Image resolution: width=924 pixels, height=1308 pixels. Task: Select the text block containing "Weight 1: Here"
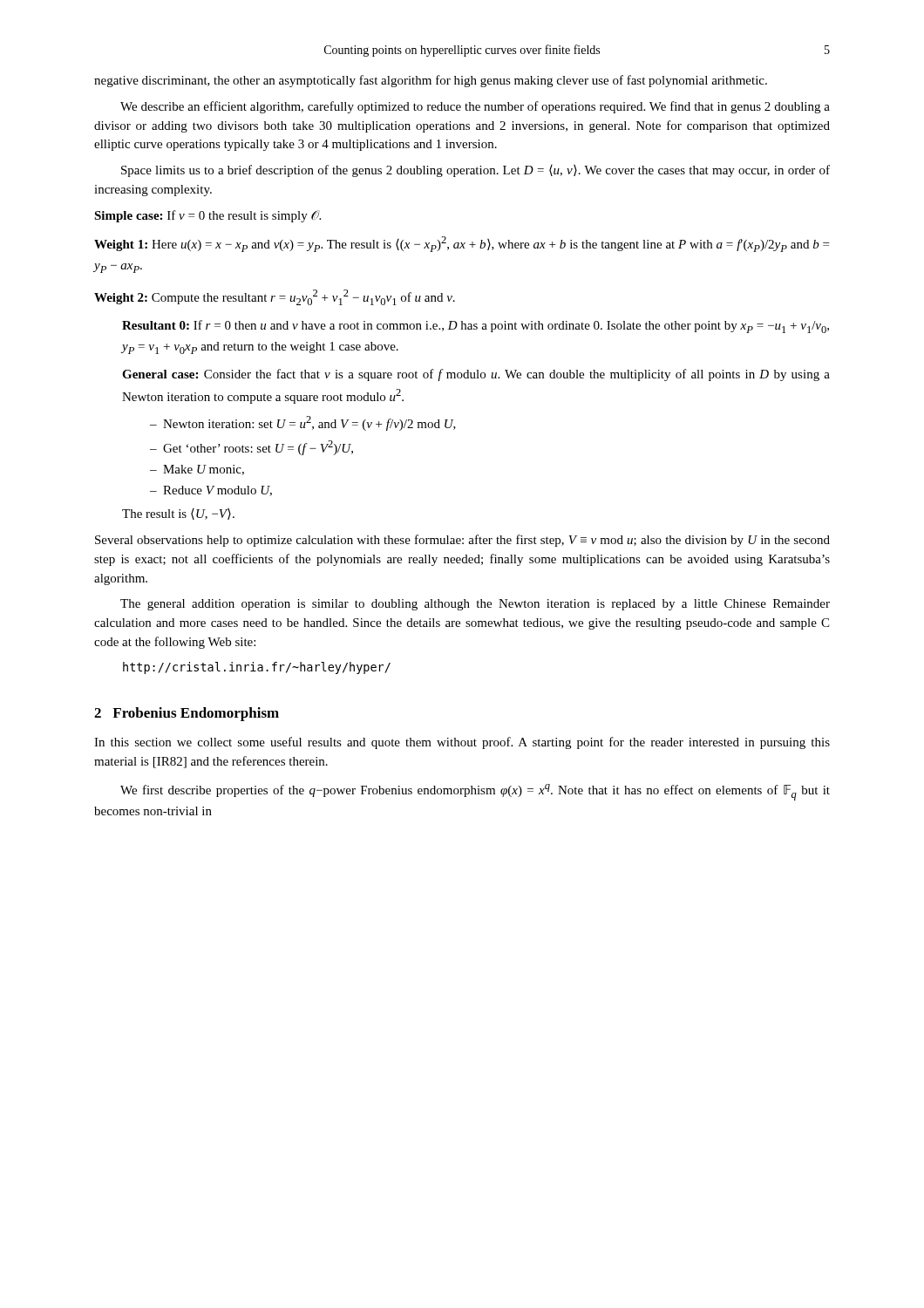pos(462,255)
